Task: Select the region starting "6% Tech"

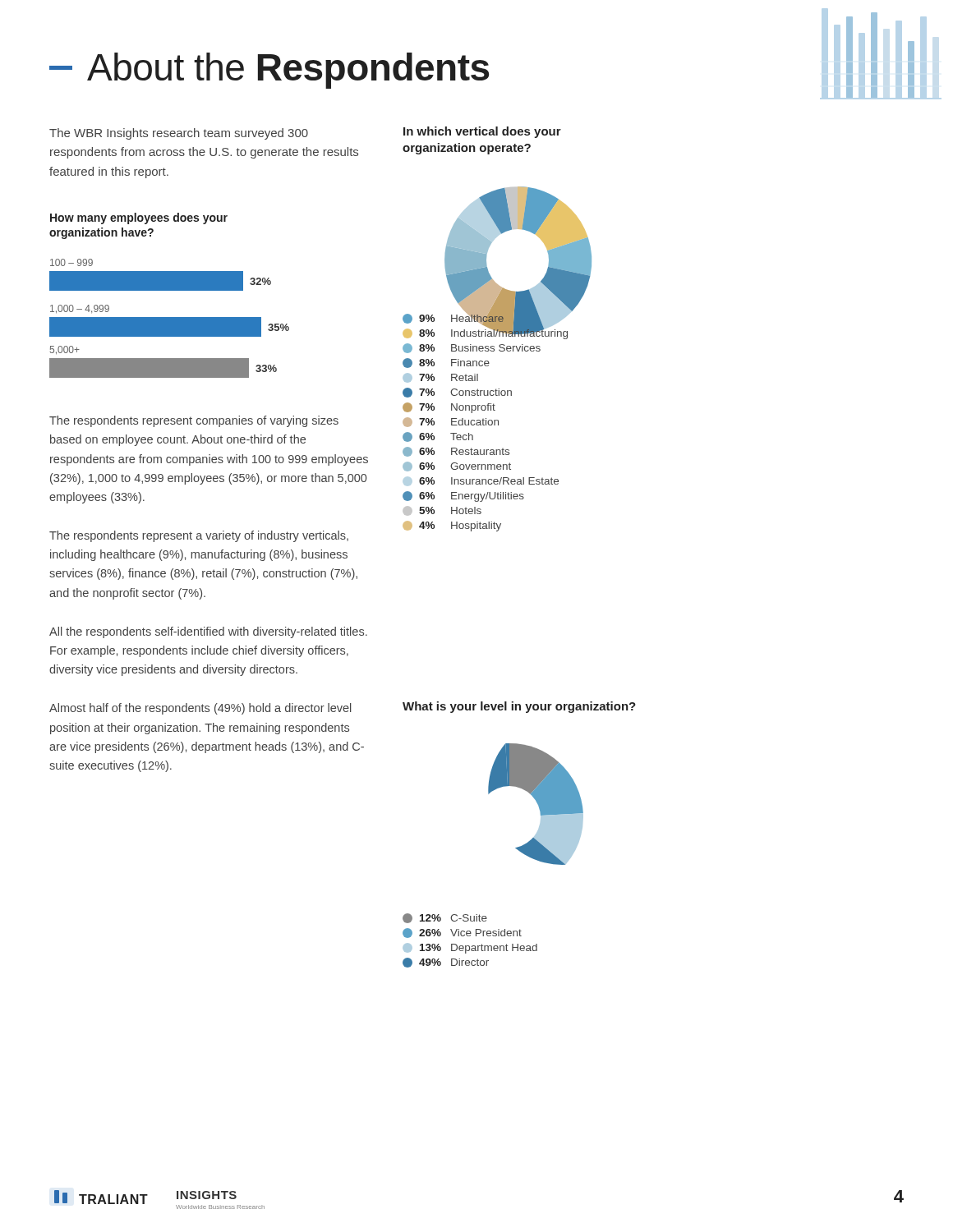Action: click(438, 436)
